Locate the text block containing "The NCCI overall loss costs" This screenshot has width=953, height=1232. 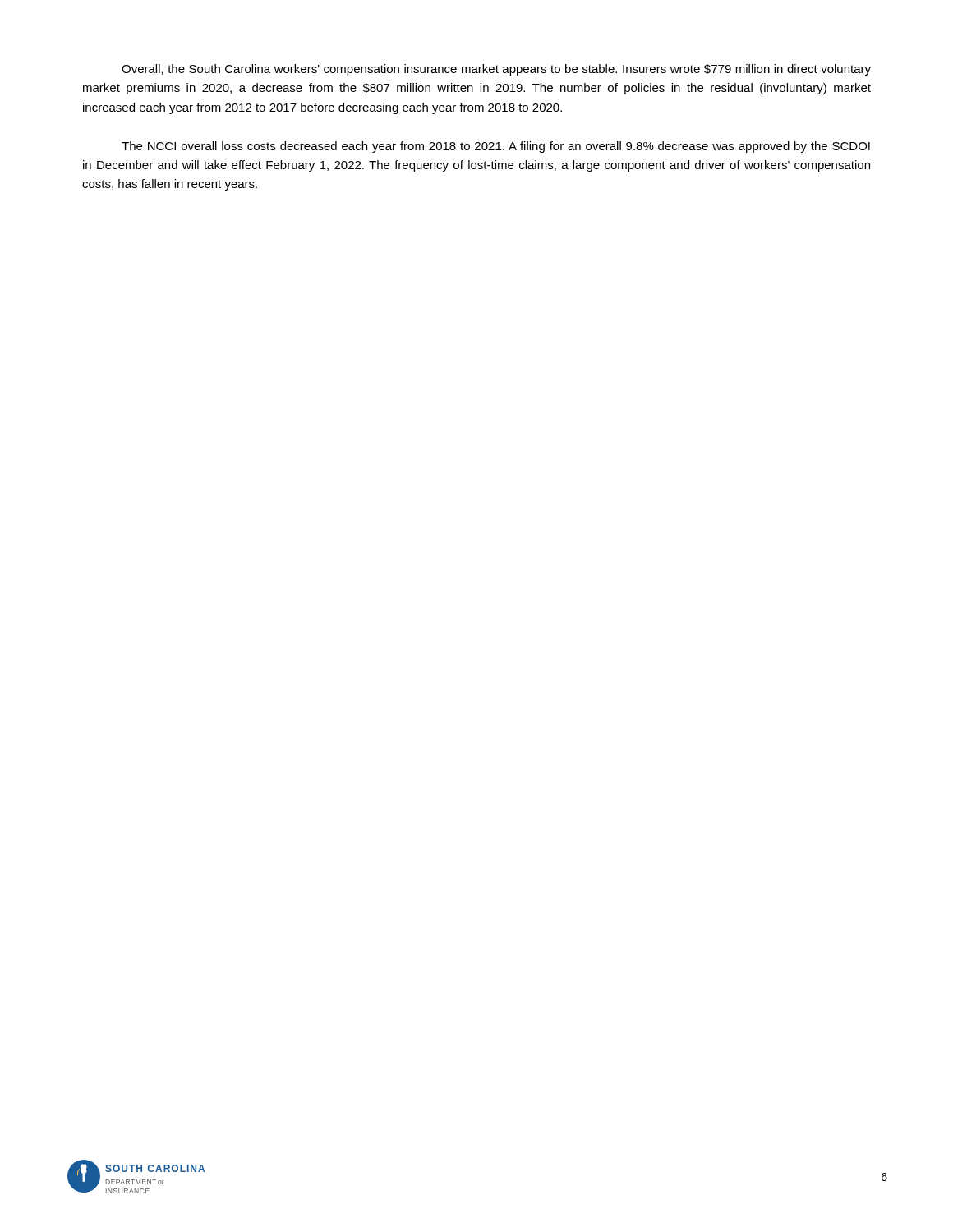(476, 165)
